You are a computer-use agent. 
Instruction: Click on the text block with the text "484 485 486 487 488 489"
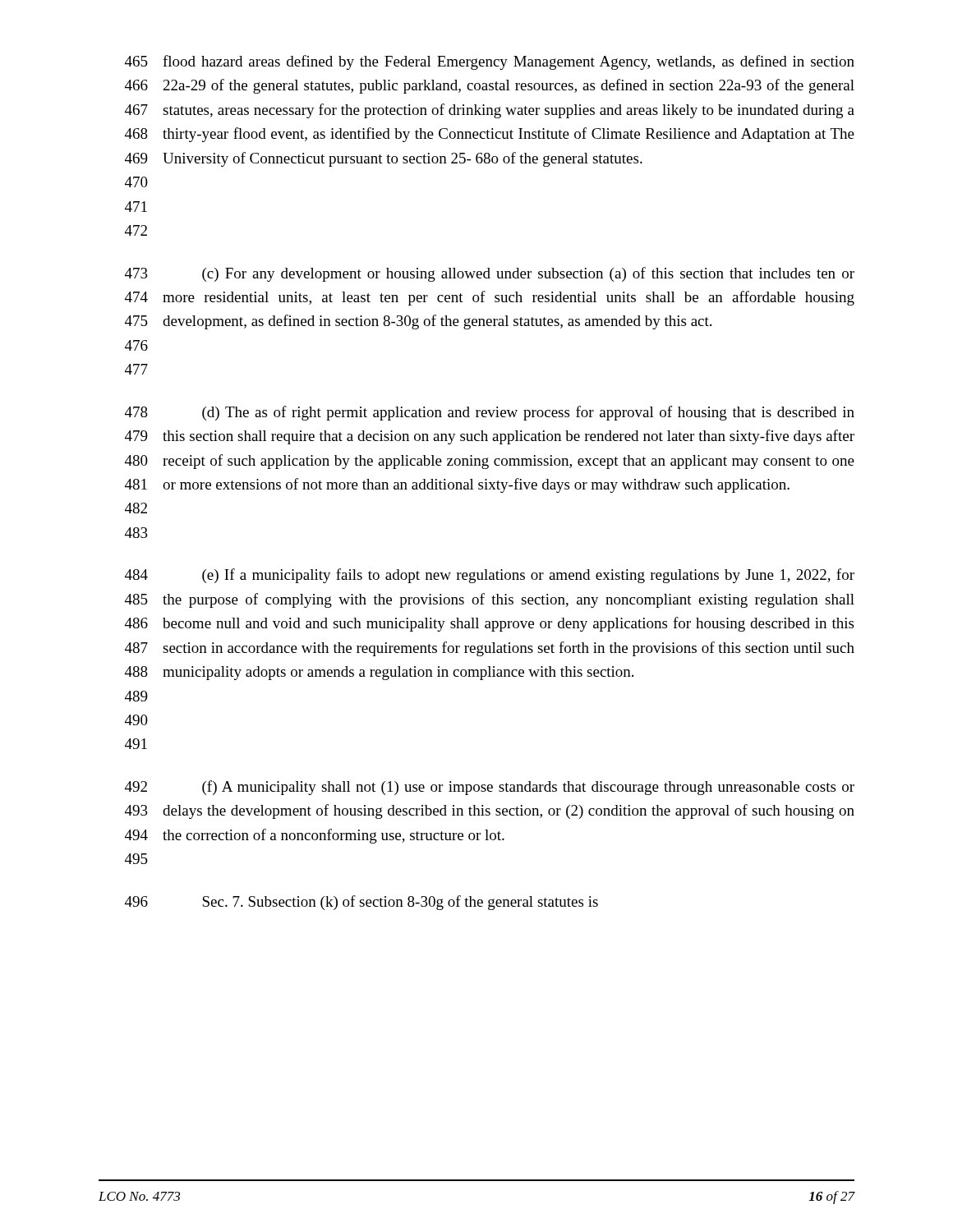[x=476, y=660]
